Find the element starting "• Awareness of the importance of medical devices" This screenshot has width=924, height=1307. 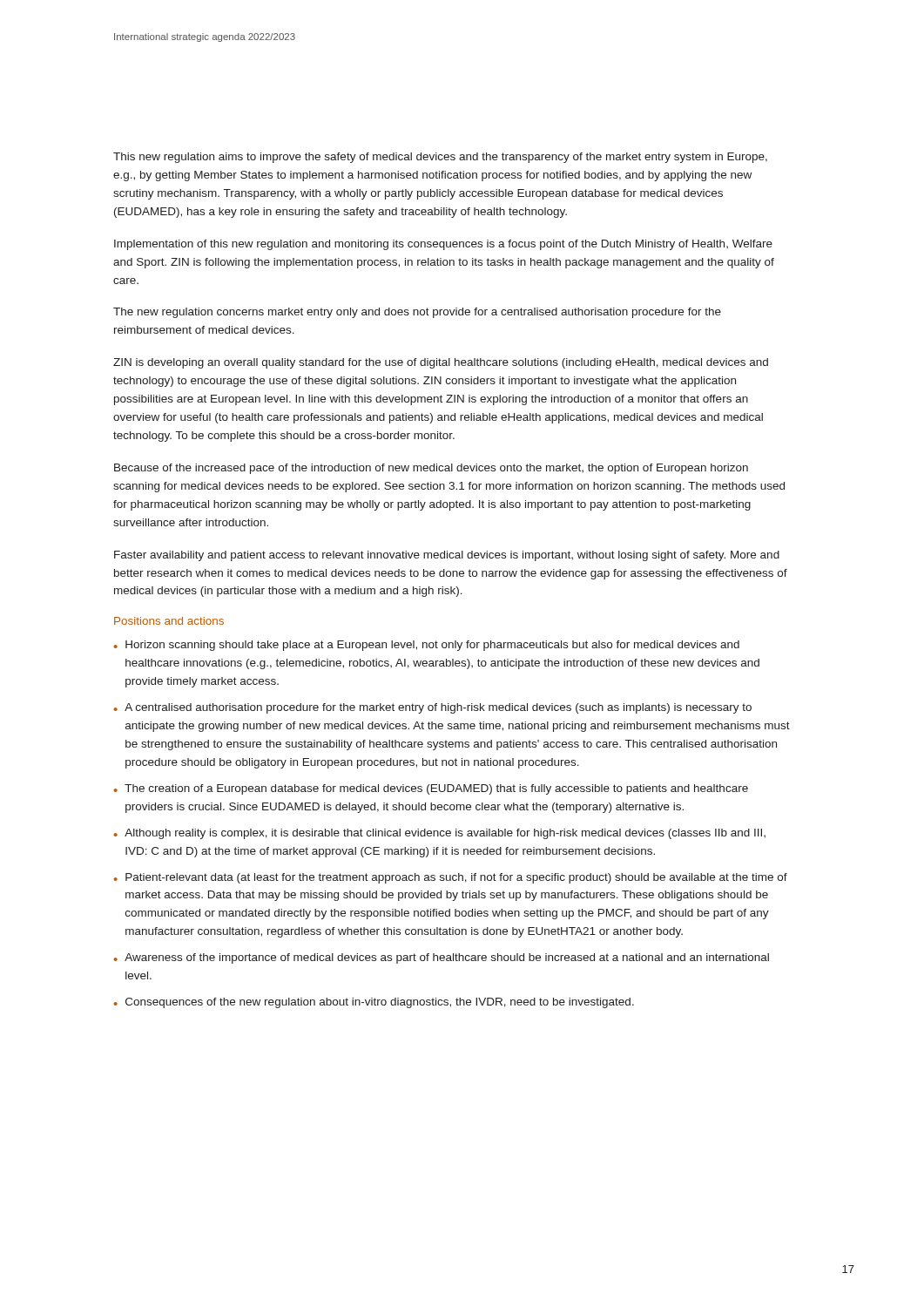453,967
